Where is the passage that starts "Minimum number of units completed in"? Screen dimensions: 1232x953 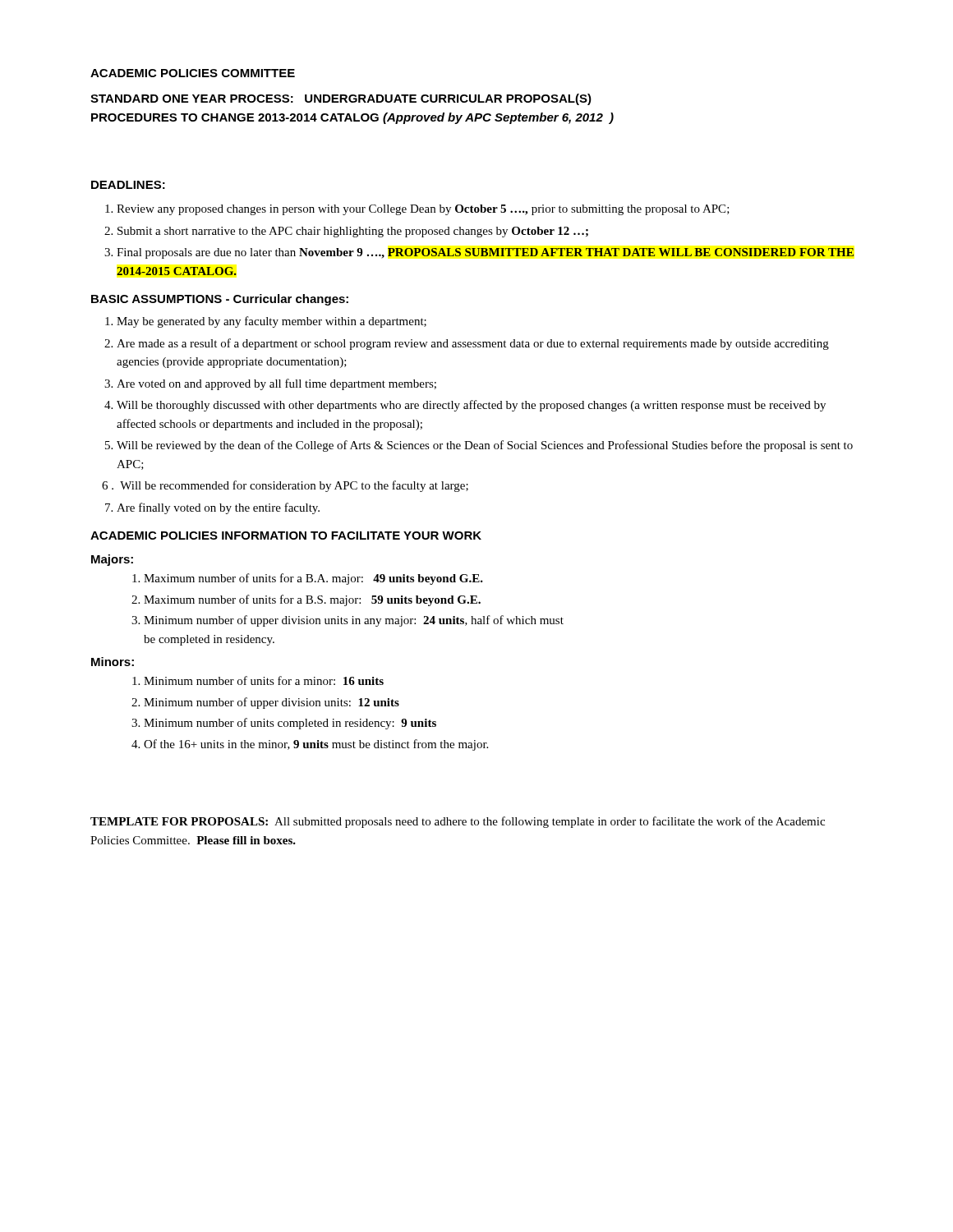click(290, 723)
